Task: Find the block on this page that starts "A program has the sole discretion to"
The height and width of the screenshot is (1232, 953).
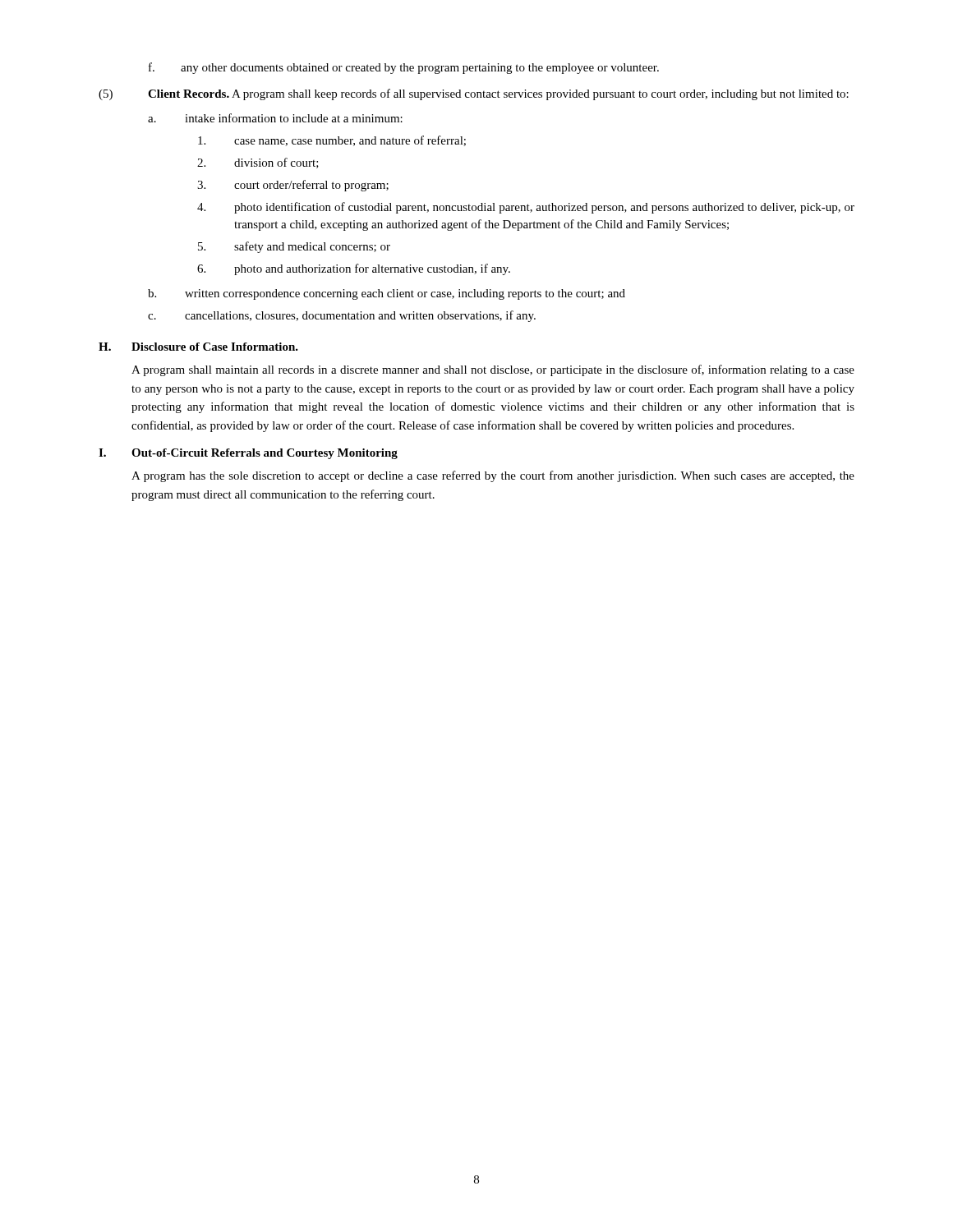Action: click(493, 485)
